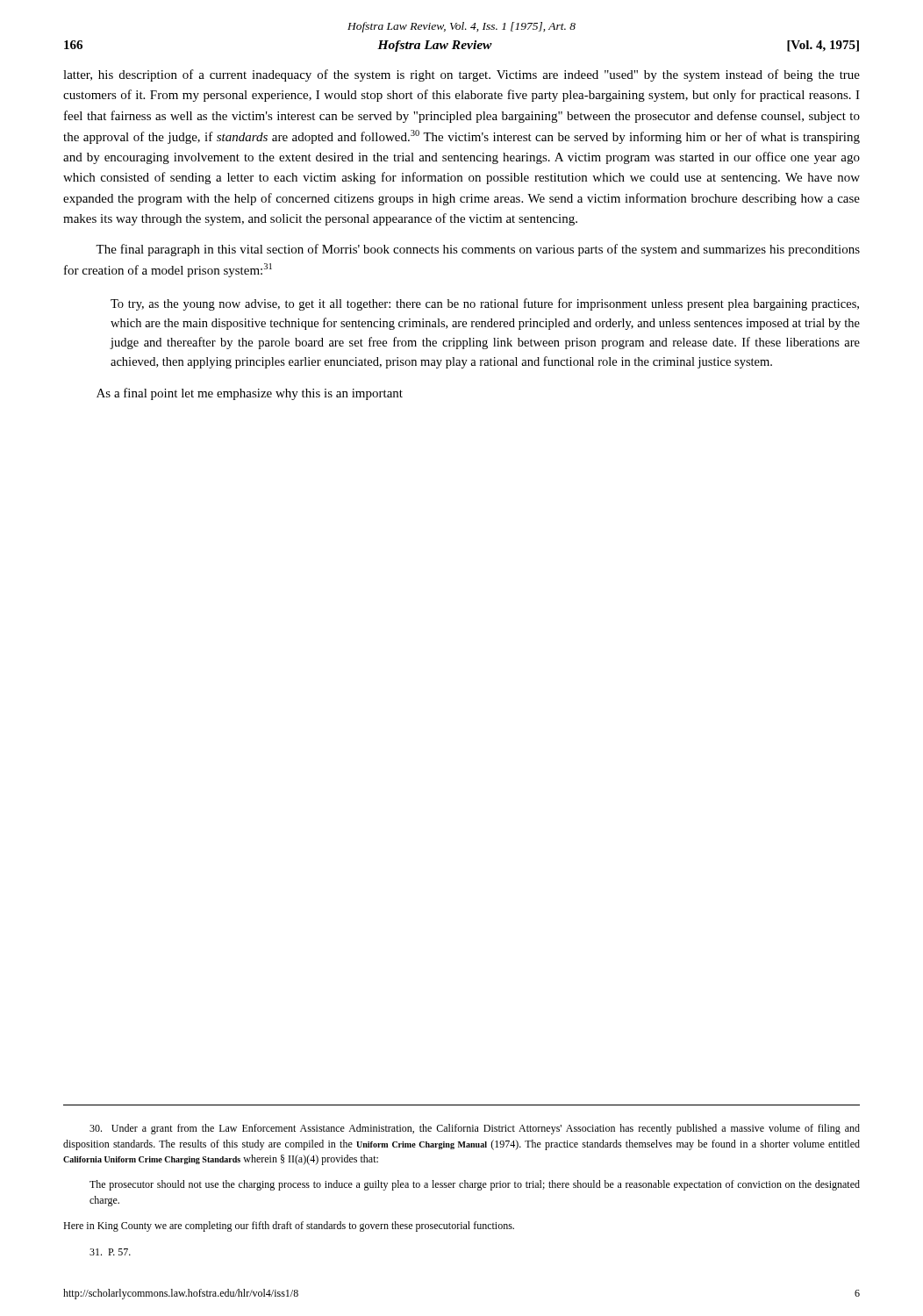
Task: Locate the text starting "As a final point let me emphasize"
Action: (x=250, y=394)
